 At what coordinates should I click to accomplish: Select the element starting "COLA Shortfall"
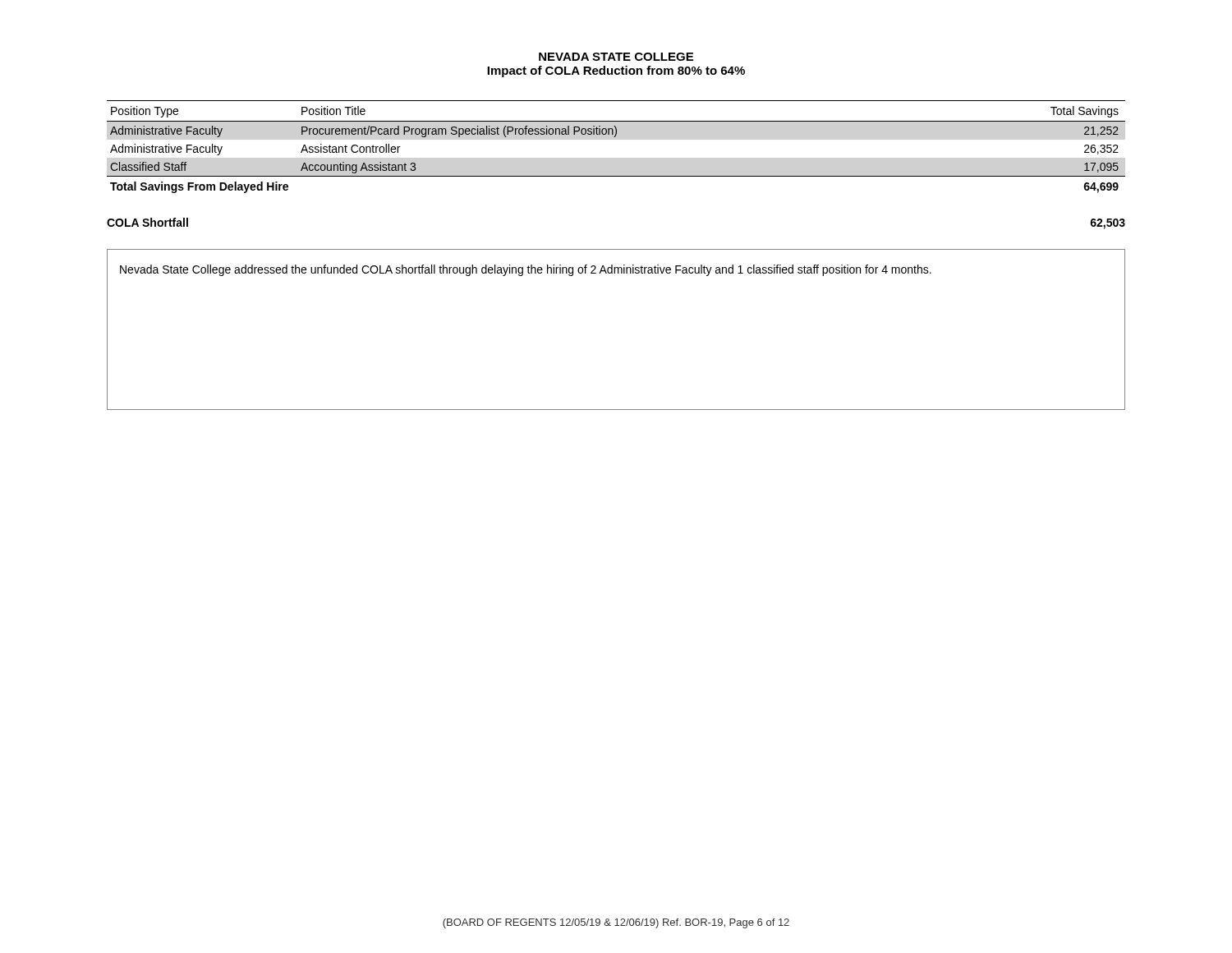tap(148, 223)
